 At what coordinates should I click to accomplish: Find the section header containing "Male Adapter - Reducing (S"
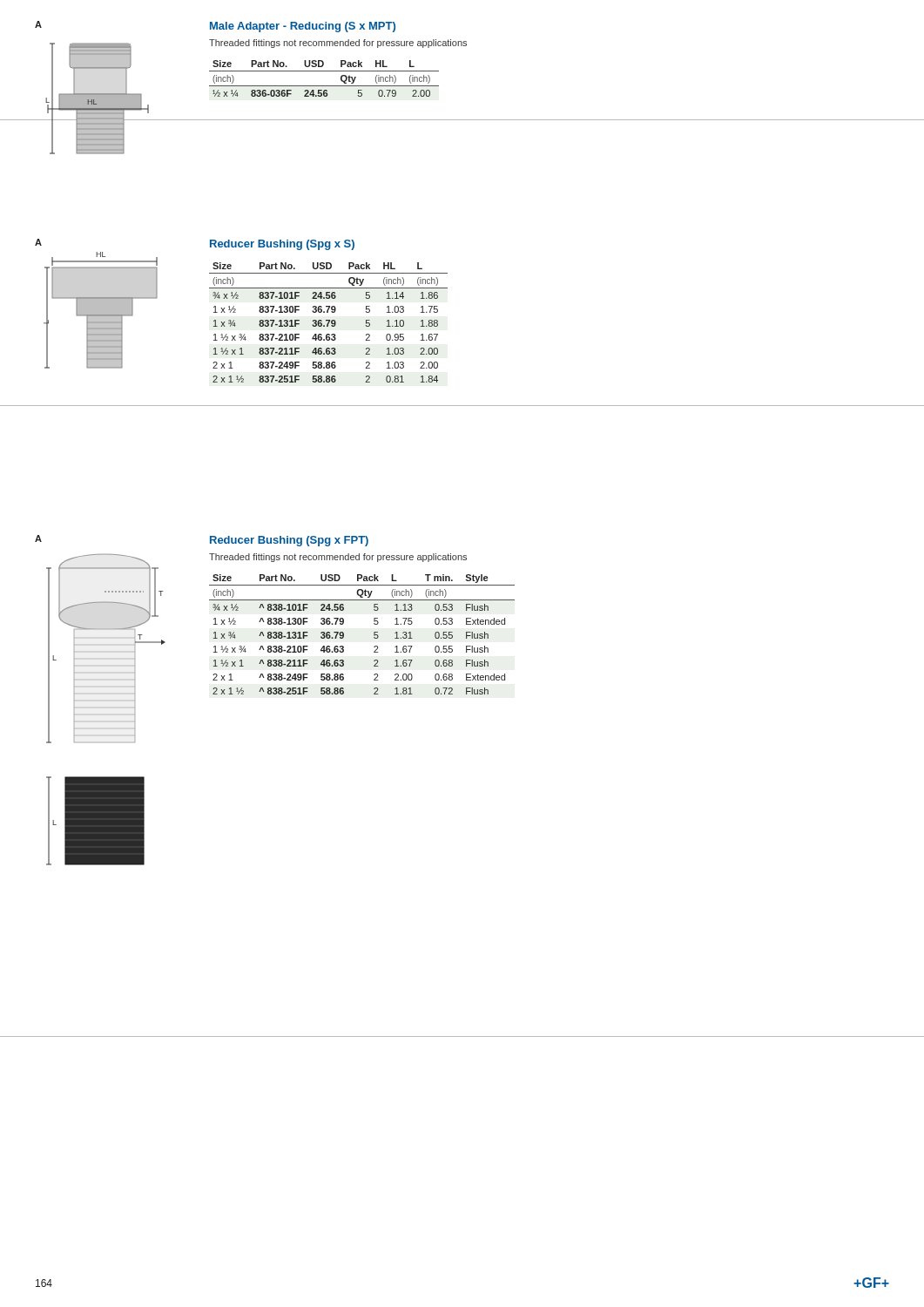click(x=303, y=26)
